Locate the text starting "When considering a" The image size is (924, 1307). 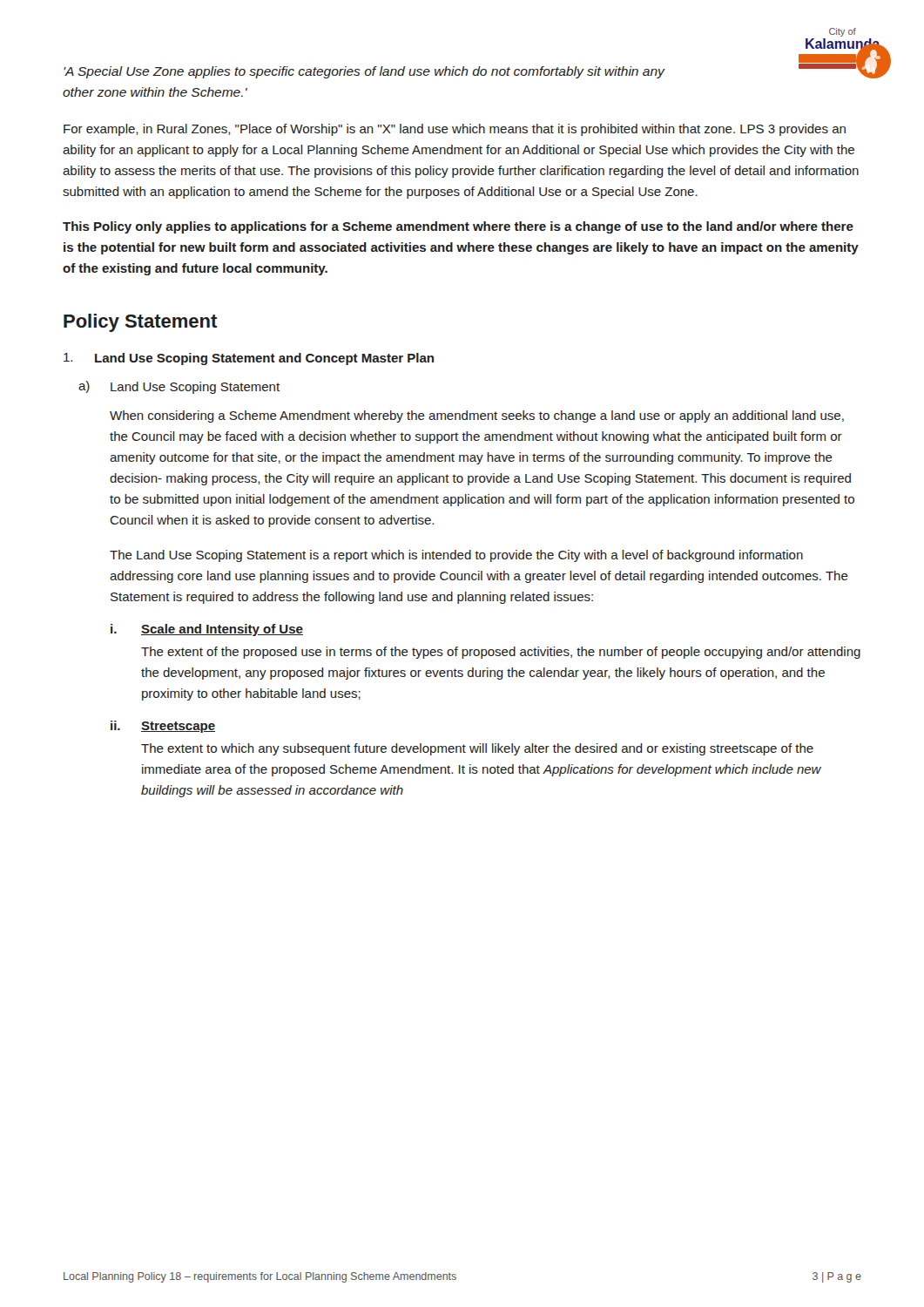[x=482, y=468]
